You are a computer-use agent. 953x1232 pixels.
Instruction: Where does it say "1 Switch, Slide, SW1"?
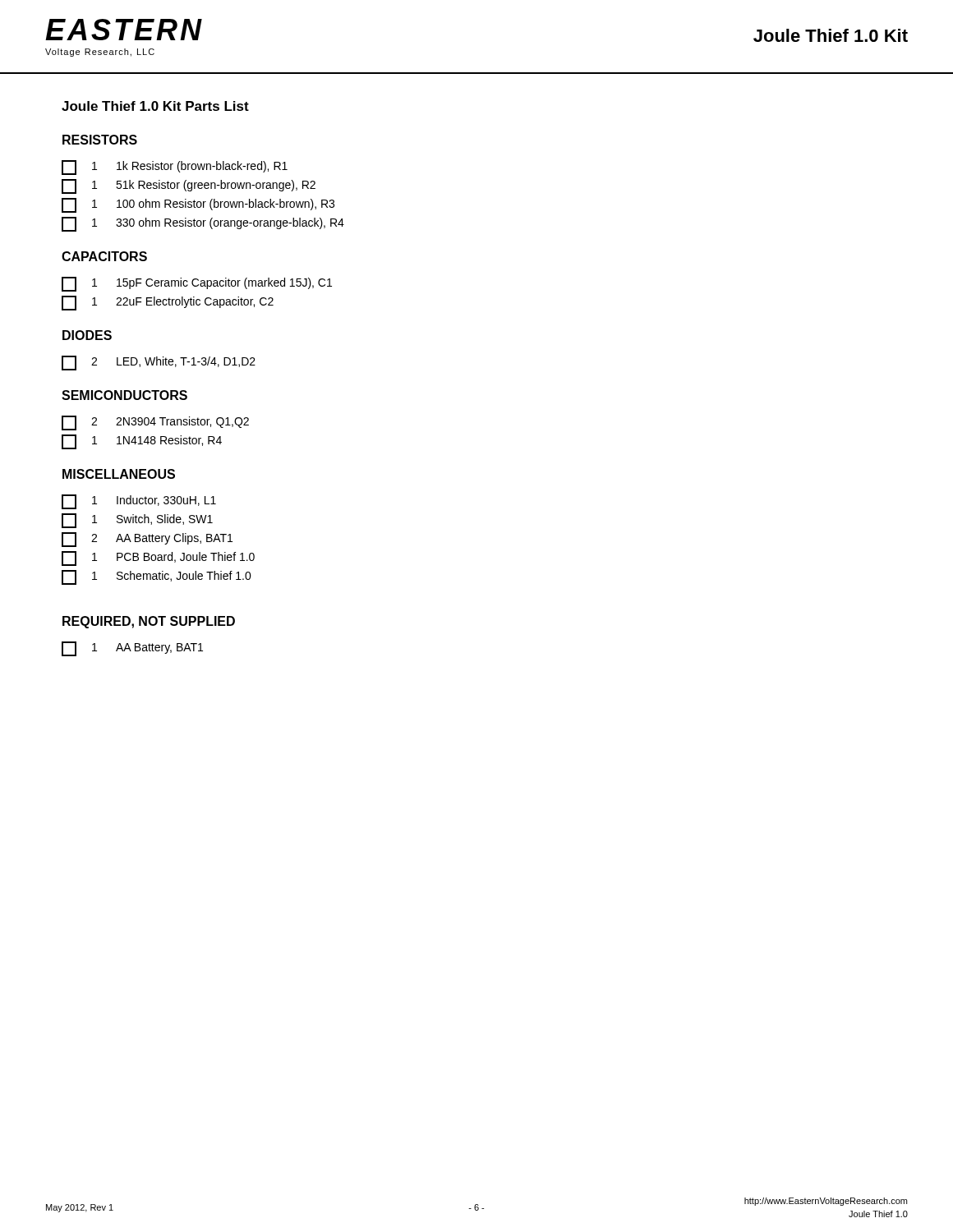(137, 520)
